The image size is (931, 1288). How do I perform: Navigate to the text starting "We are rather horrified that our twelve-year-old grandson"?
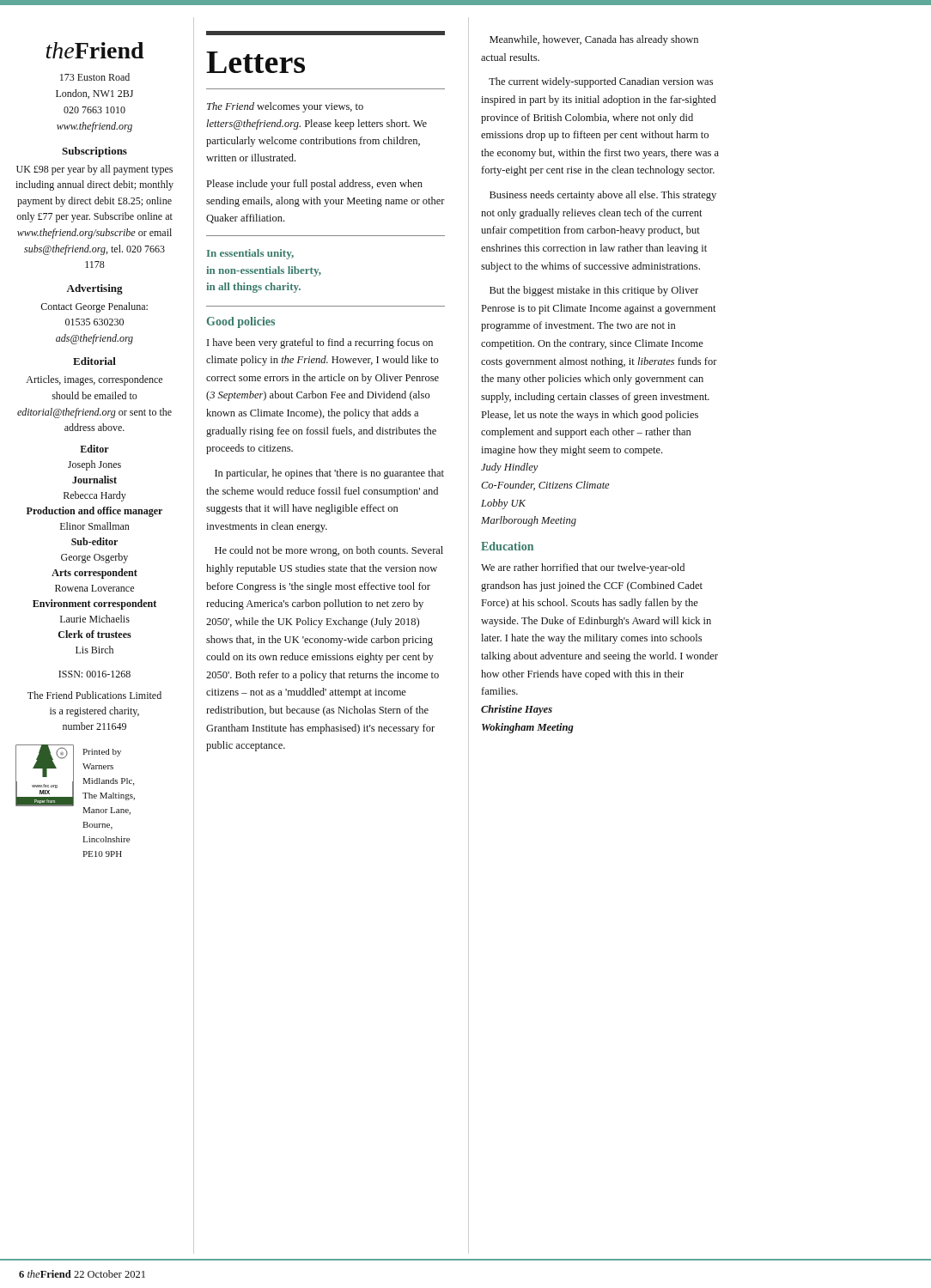click(x=599, y=647)
